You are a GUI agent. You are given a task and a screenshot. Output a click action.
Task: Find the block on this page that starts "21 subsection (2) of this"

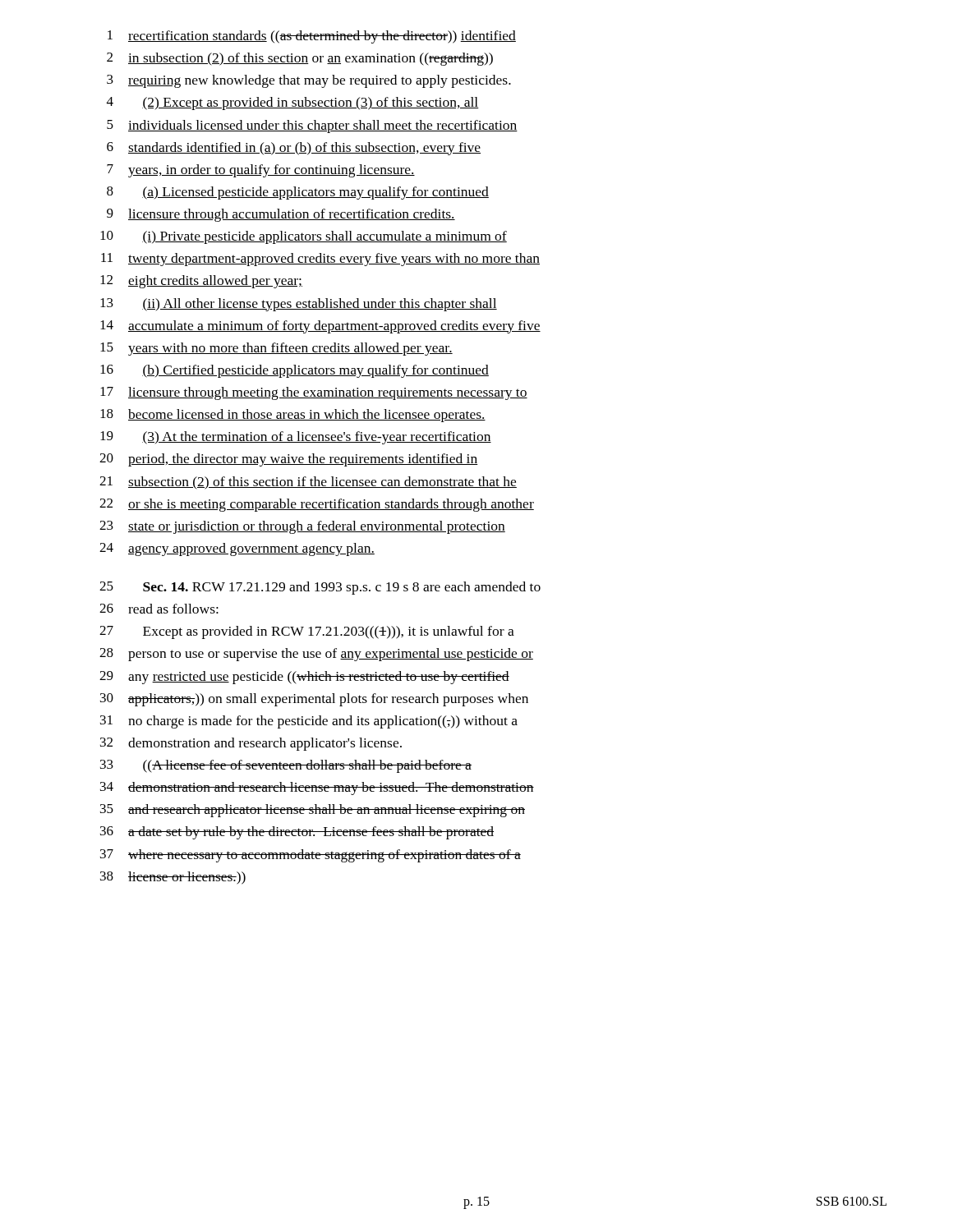pos(485,481)
